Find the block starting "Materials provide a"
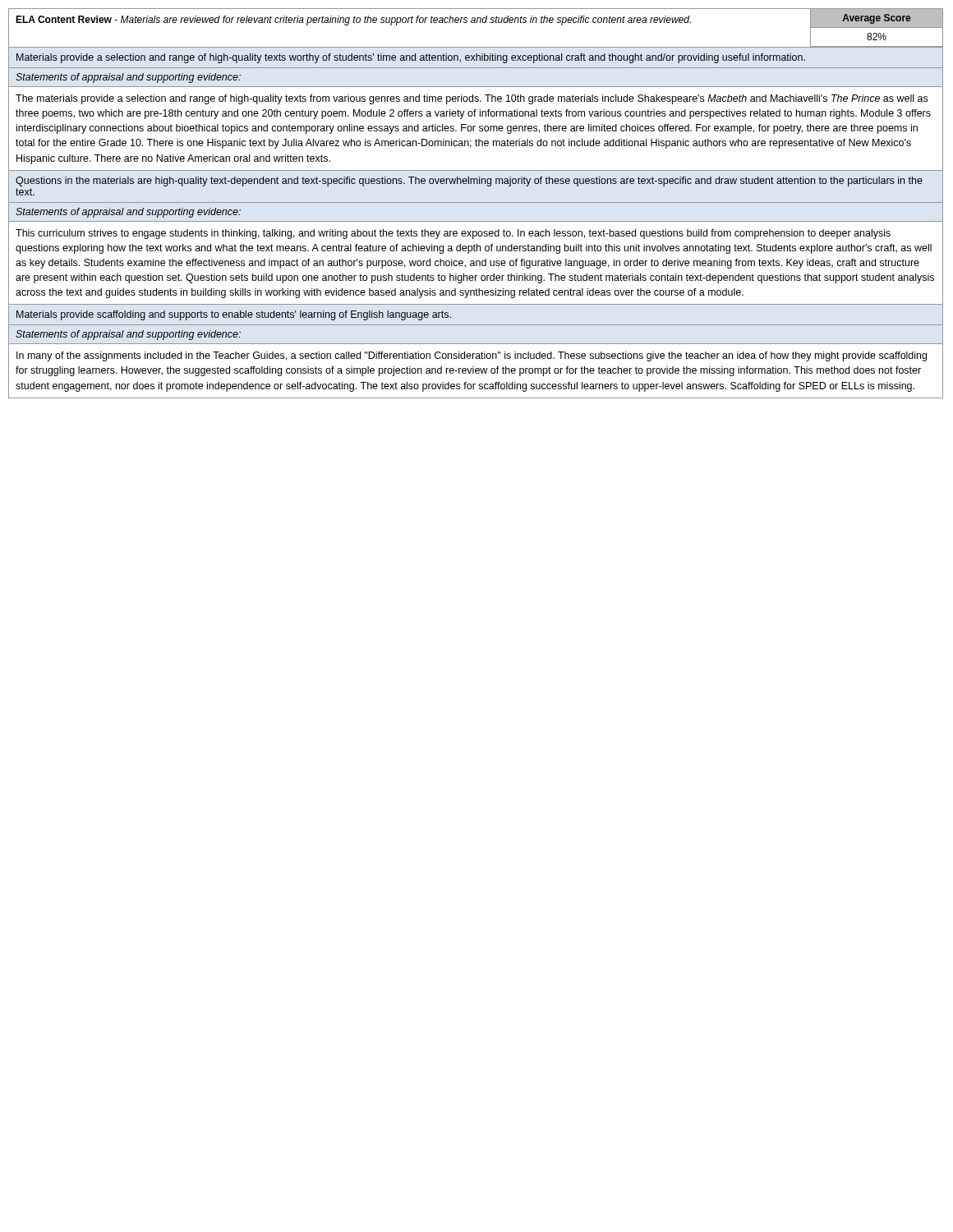 tap(411, 57)
